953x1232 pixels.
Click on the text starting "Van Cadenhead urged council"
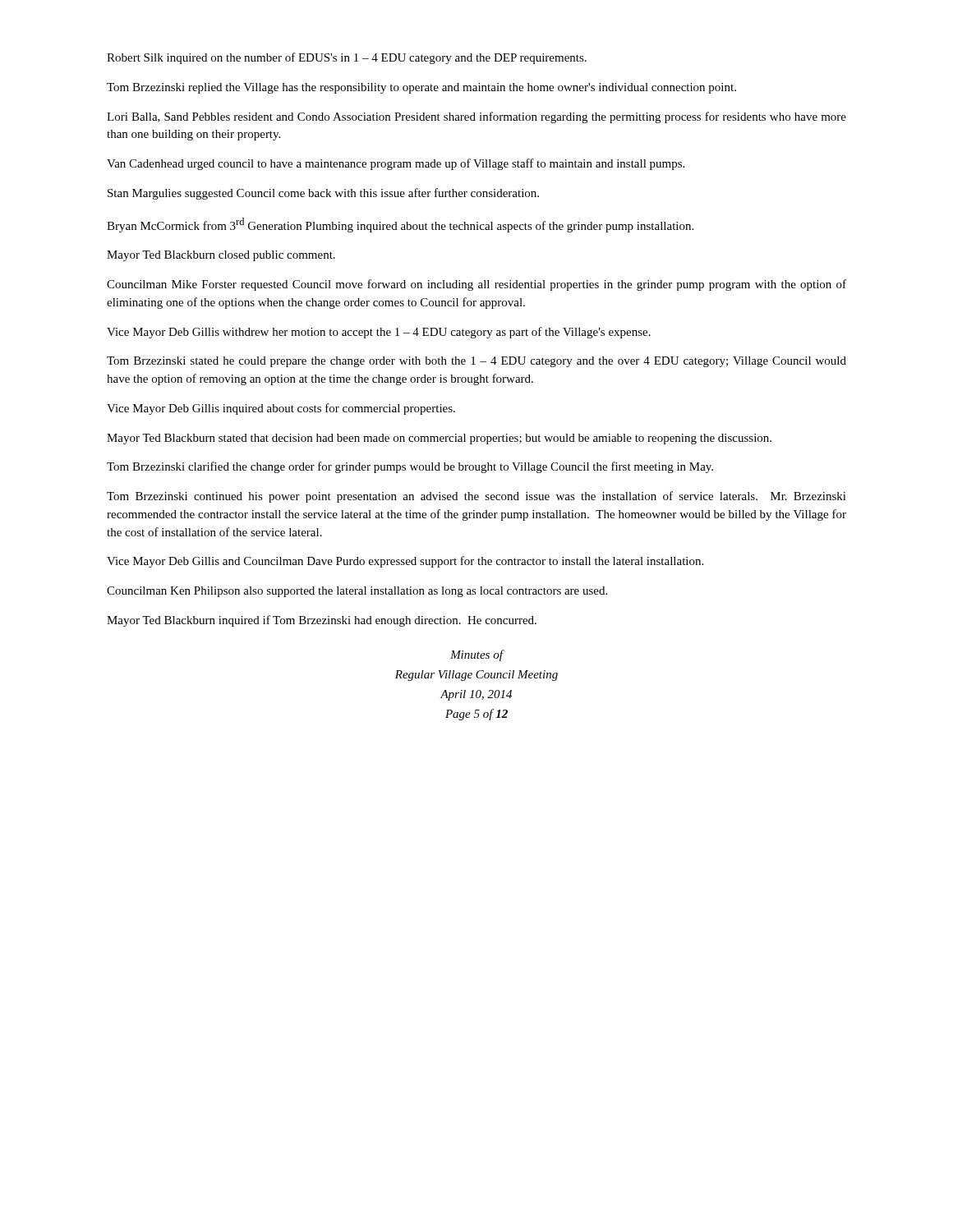[396, 163]
